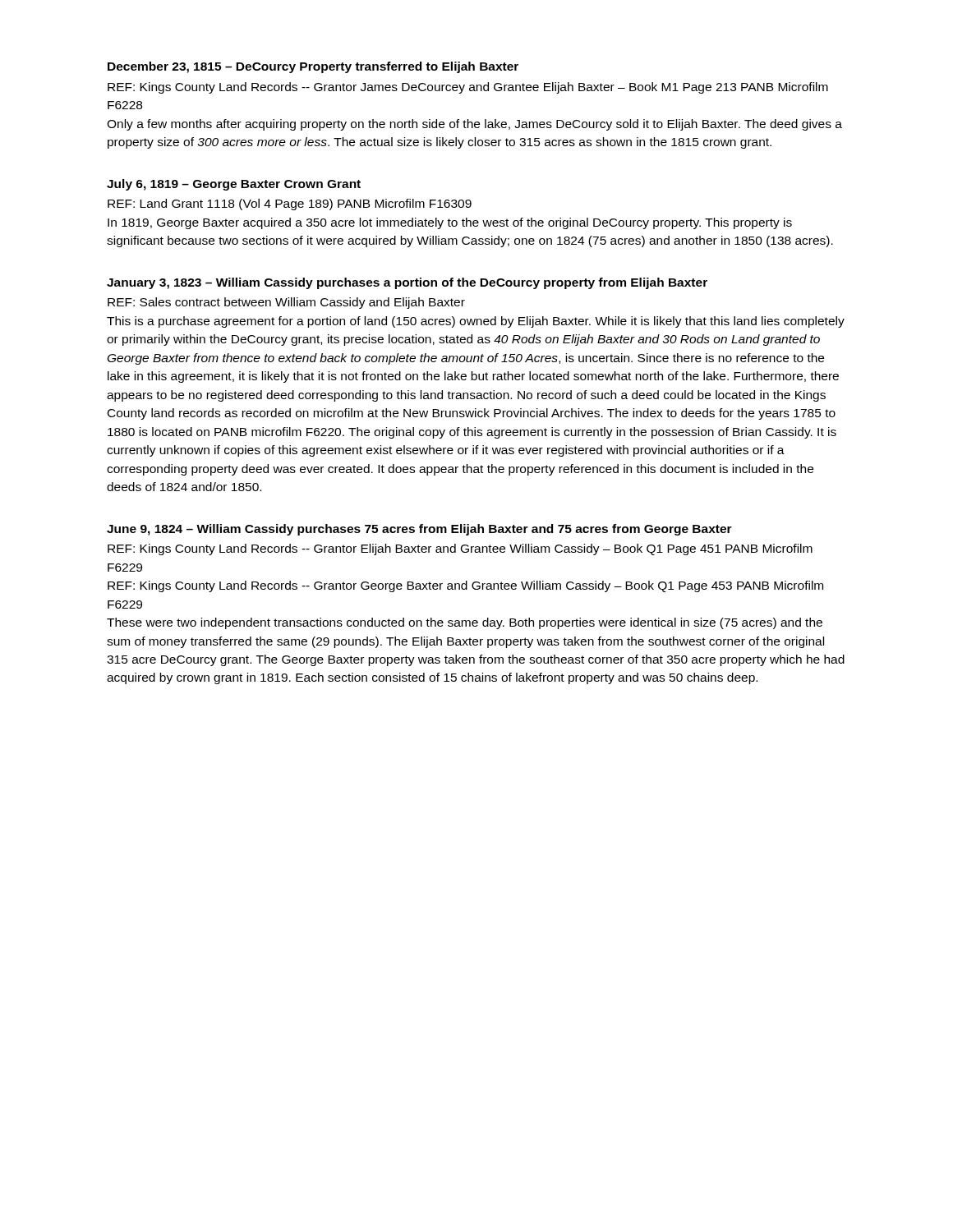
Task: Point to the section header beginning "December 23, 1815 – DeCourcy Property transferred"
Action: 313,66
